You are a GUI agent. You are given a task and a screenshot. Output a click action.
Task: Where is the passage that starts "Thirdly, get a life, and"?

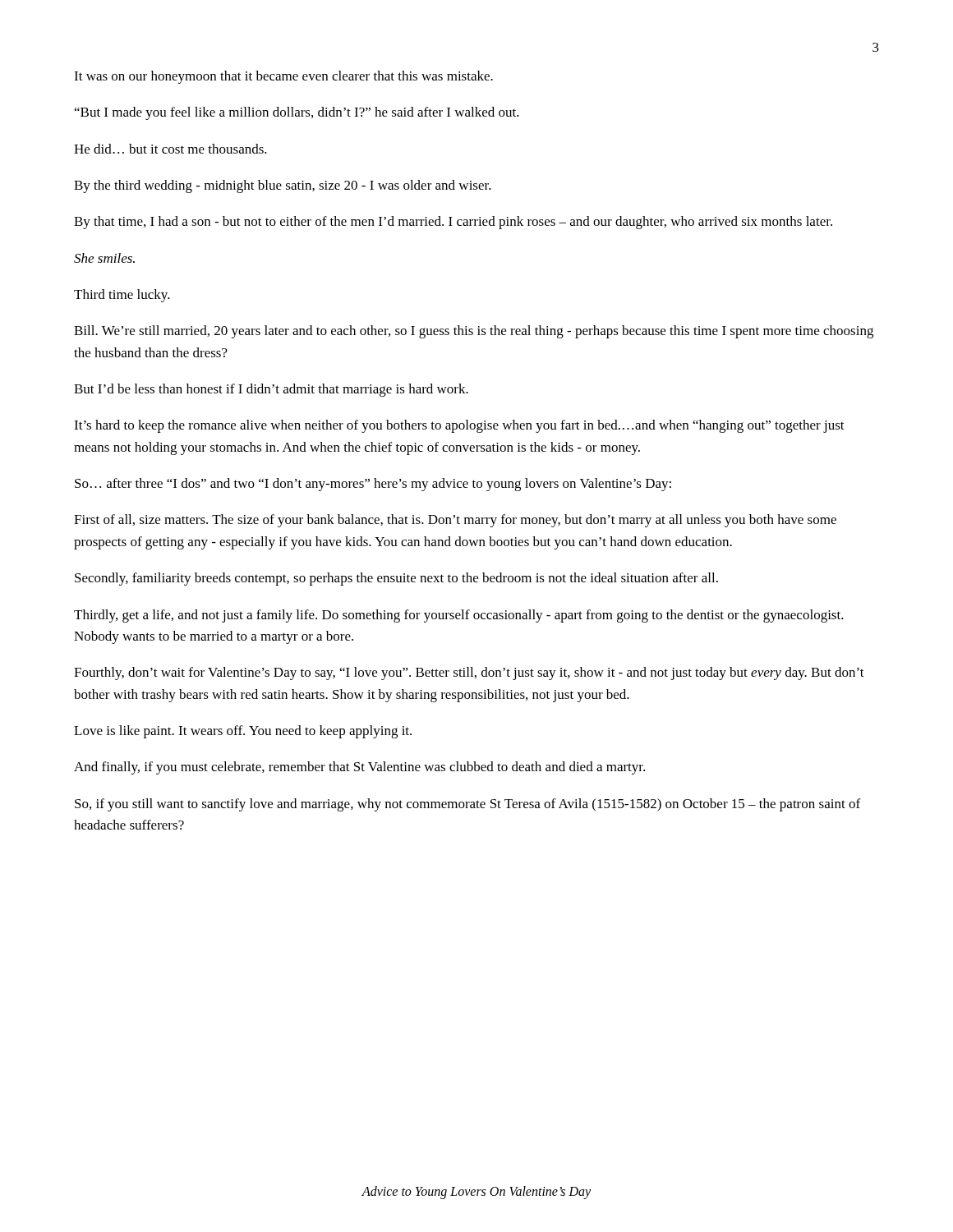coord(459,625)
